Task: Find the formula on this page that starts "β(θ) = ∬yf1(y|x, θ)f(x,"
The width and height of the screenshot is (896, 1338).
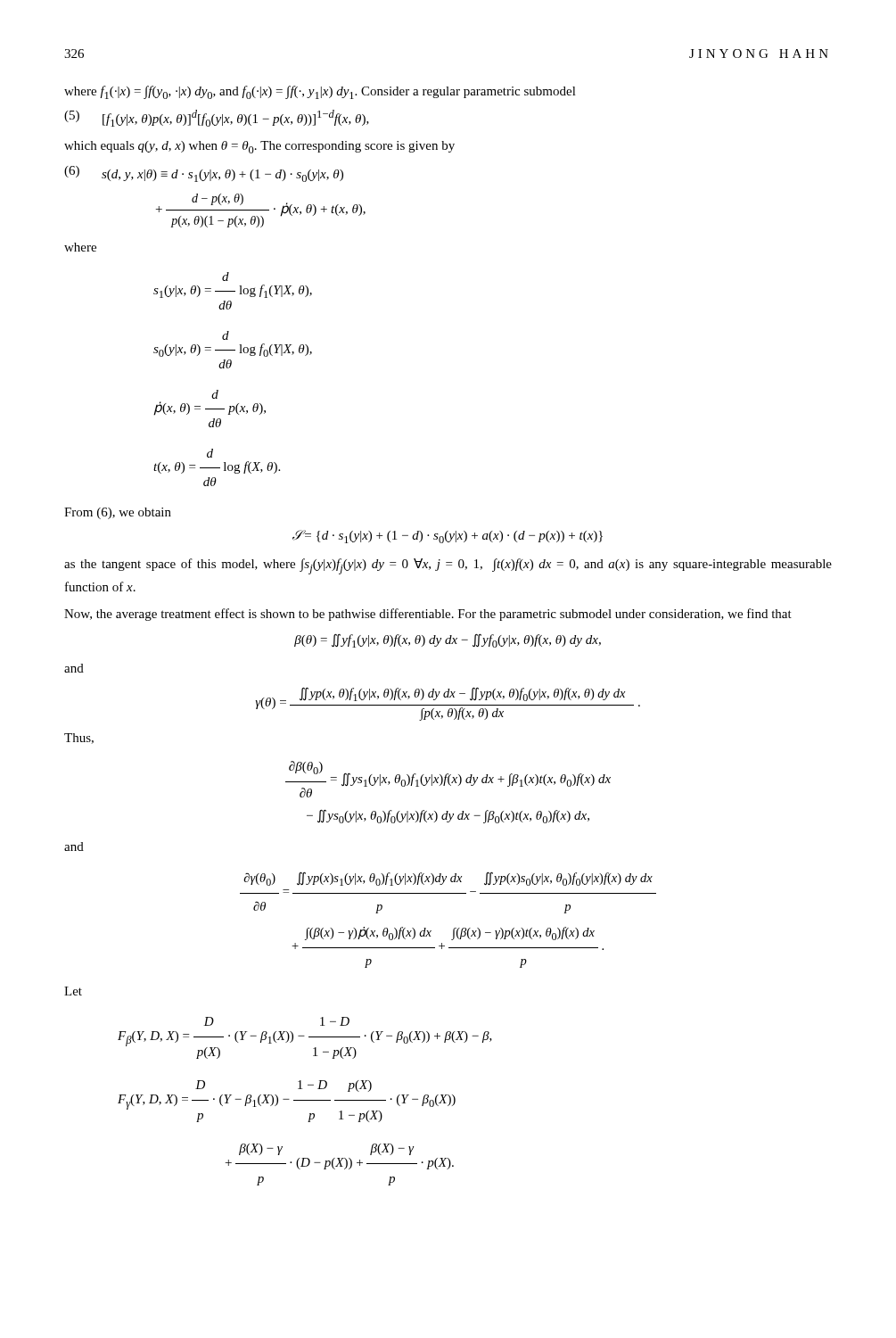Action: (448, 641)
